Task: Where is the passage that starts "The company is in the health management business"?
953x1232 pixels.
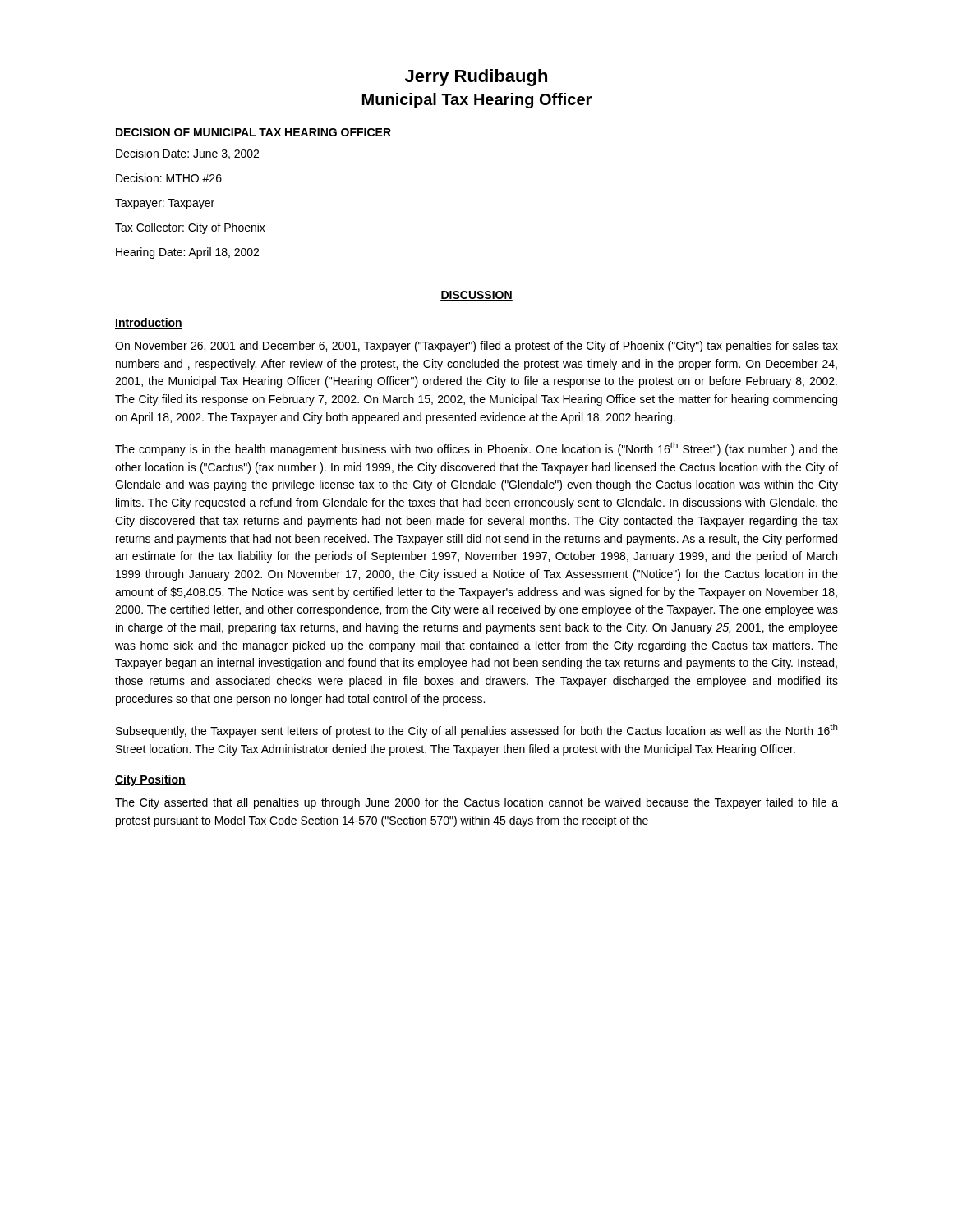Action: pyautogui.click(x=476, y=573)
